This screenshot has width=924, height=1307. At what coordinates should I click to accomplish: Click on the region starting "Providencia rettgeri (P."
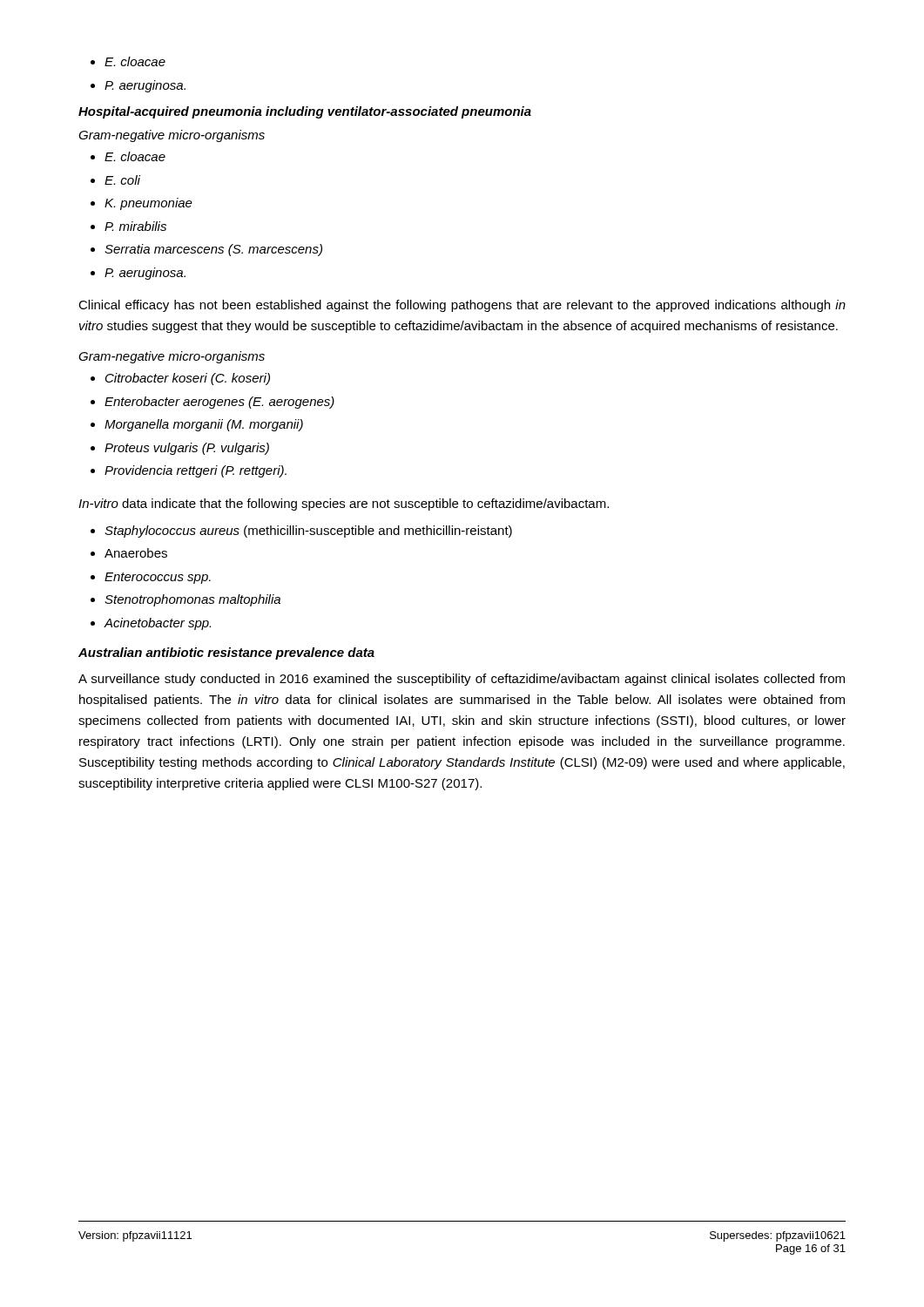[x=196, y=471]
